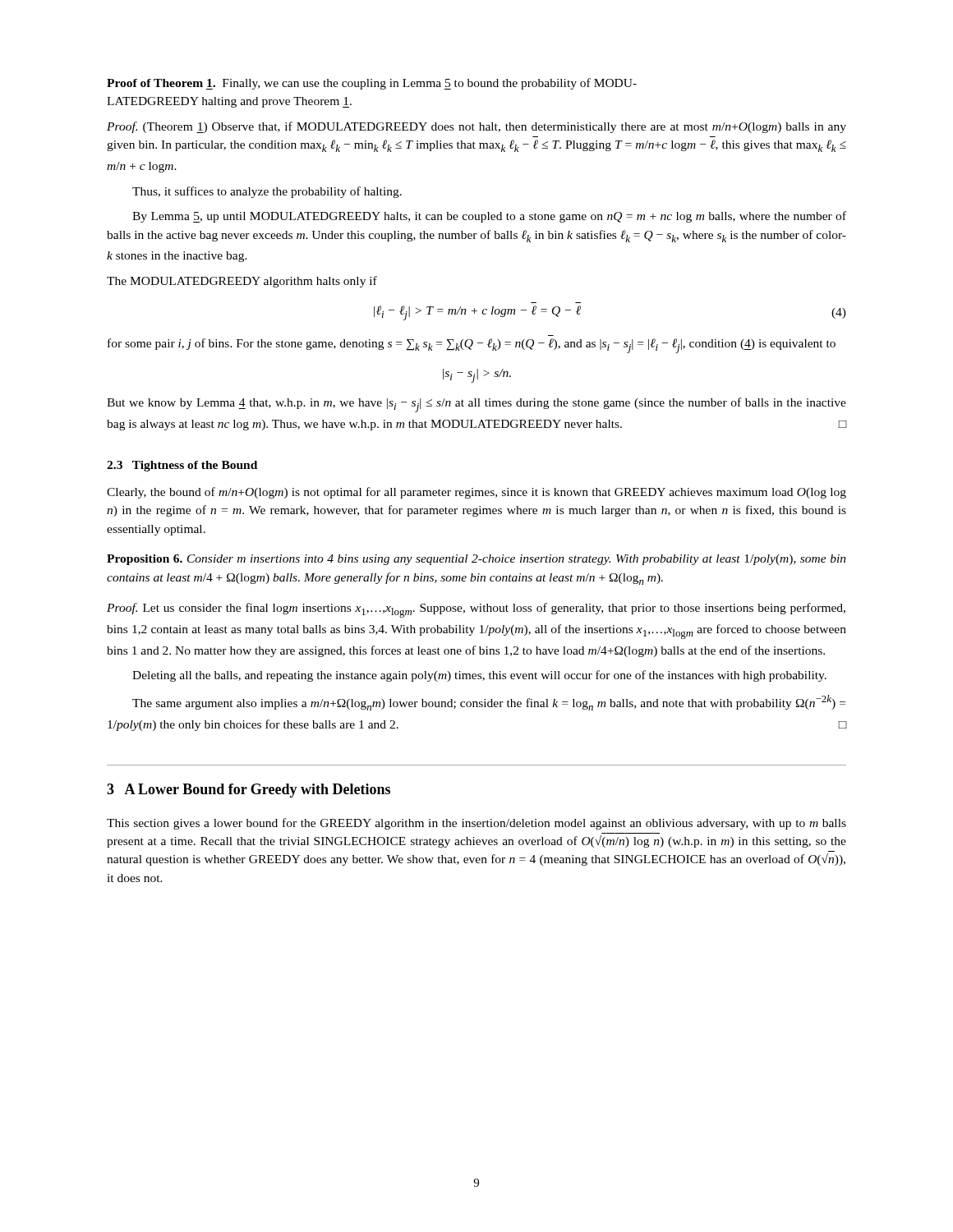Select the text block that says "Deleting all the balls,"
Image resolution: width=953 pixels, height=1232 pixels.
[x=480, y=675]
